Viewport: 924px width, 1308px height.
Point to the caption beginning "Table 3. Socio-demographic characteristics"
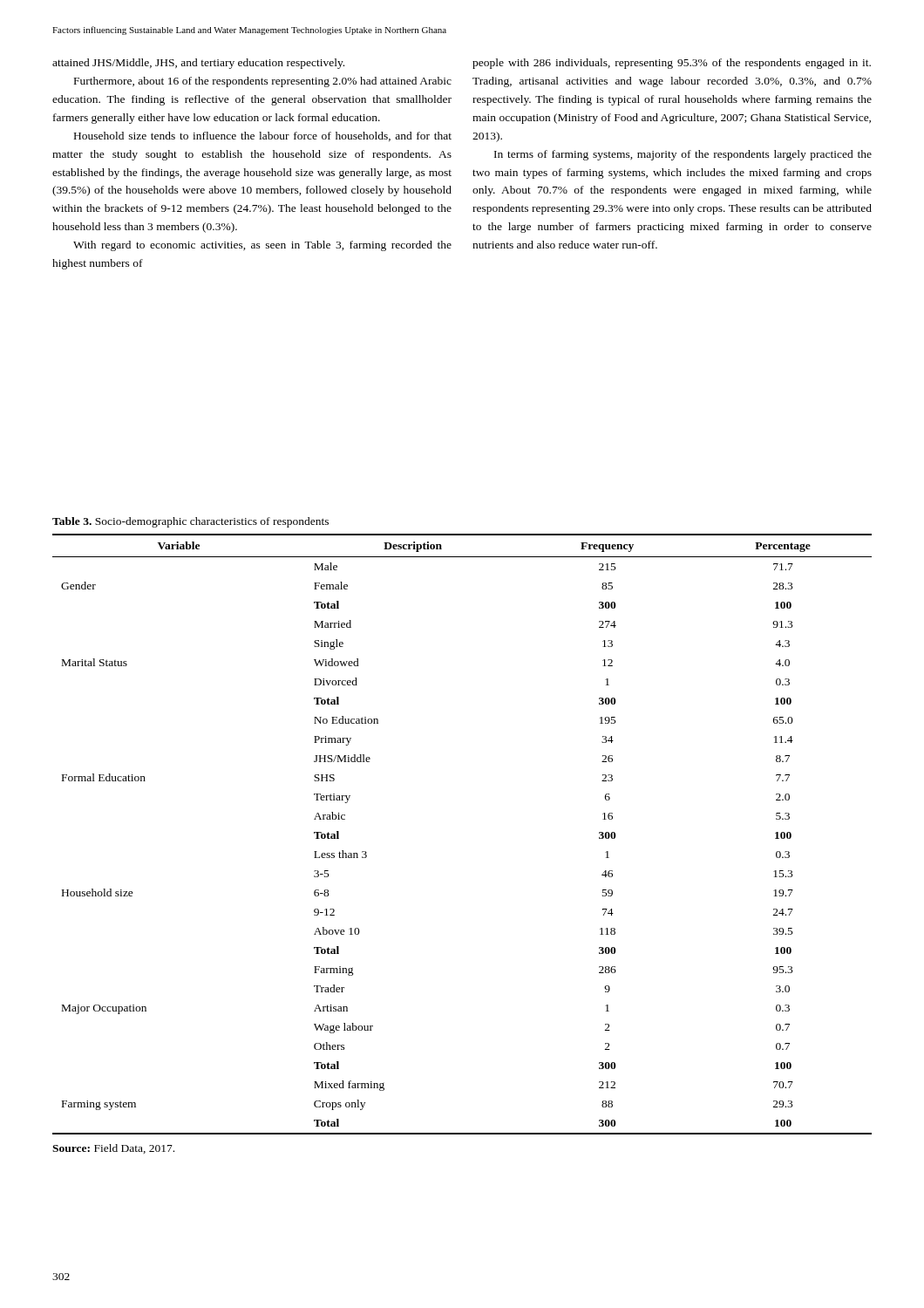tap(191, 521)
